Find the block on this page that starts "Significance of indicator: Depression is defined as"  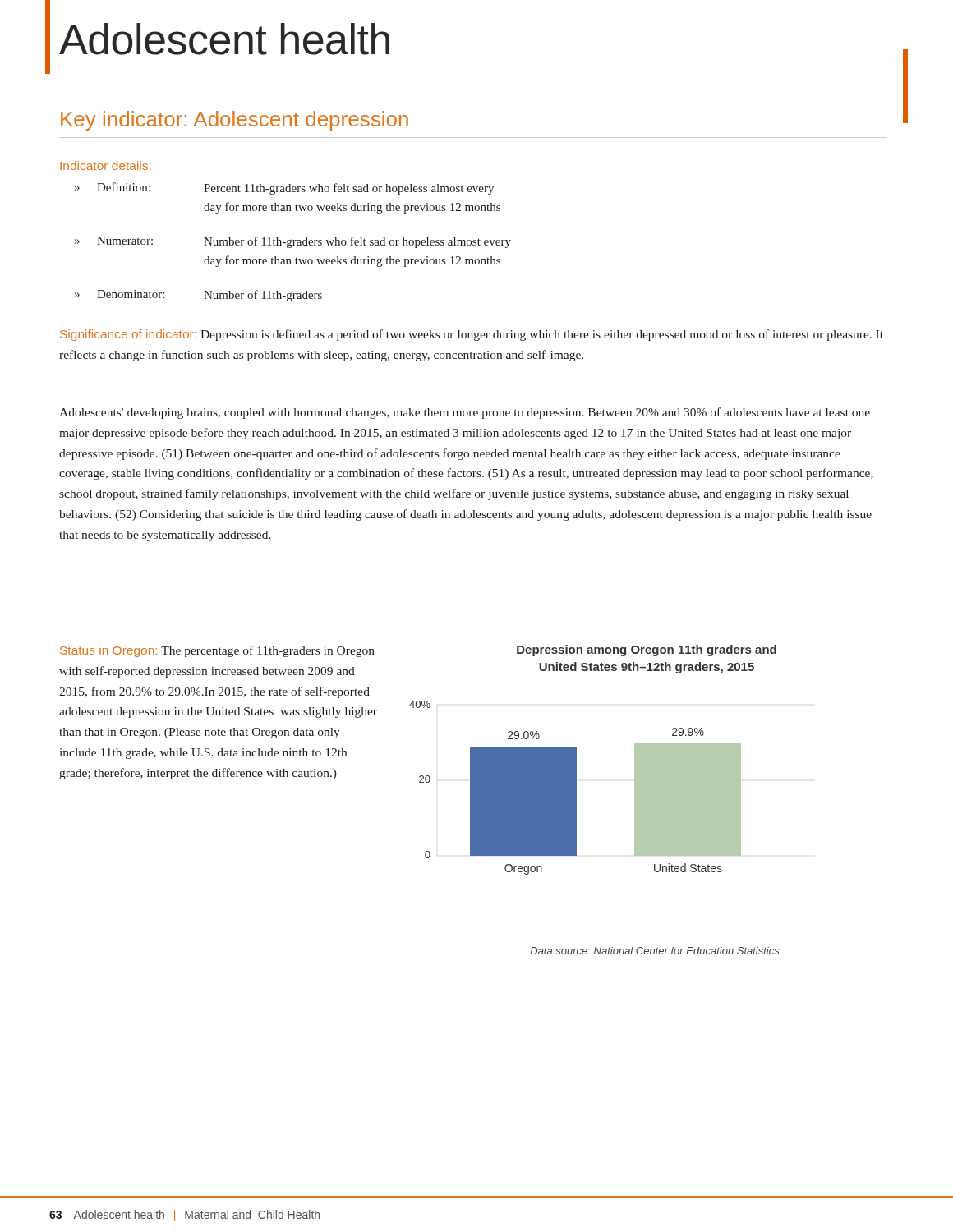pyautogui.click(x=471, y=344)
